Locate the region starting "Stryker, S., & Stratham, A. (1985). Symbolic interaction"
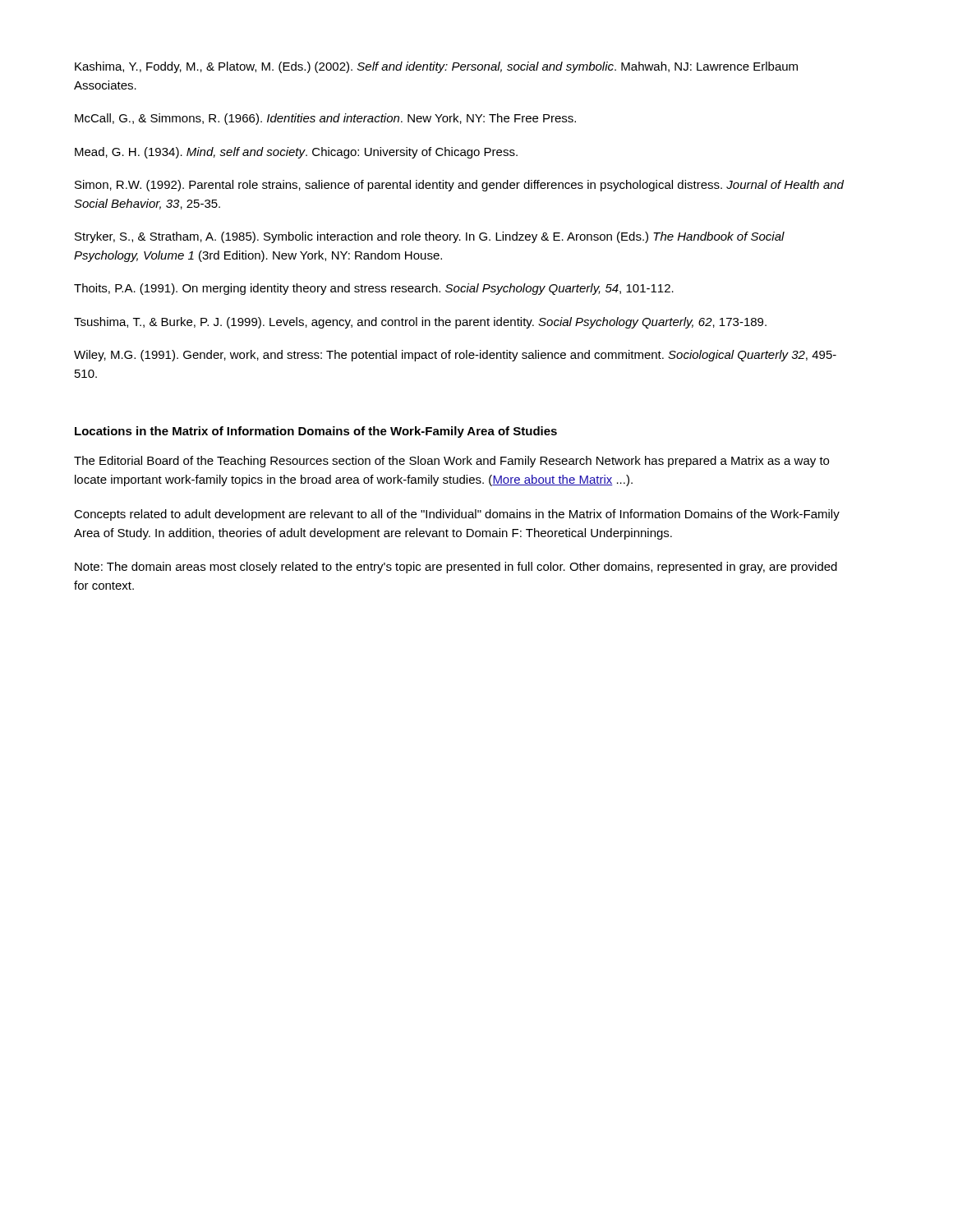 tap(429, 245)
